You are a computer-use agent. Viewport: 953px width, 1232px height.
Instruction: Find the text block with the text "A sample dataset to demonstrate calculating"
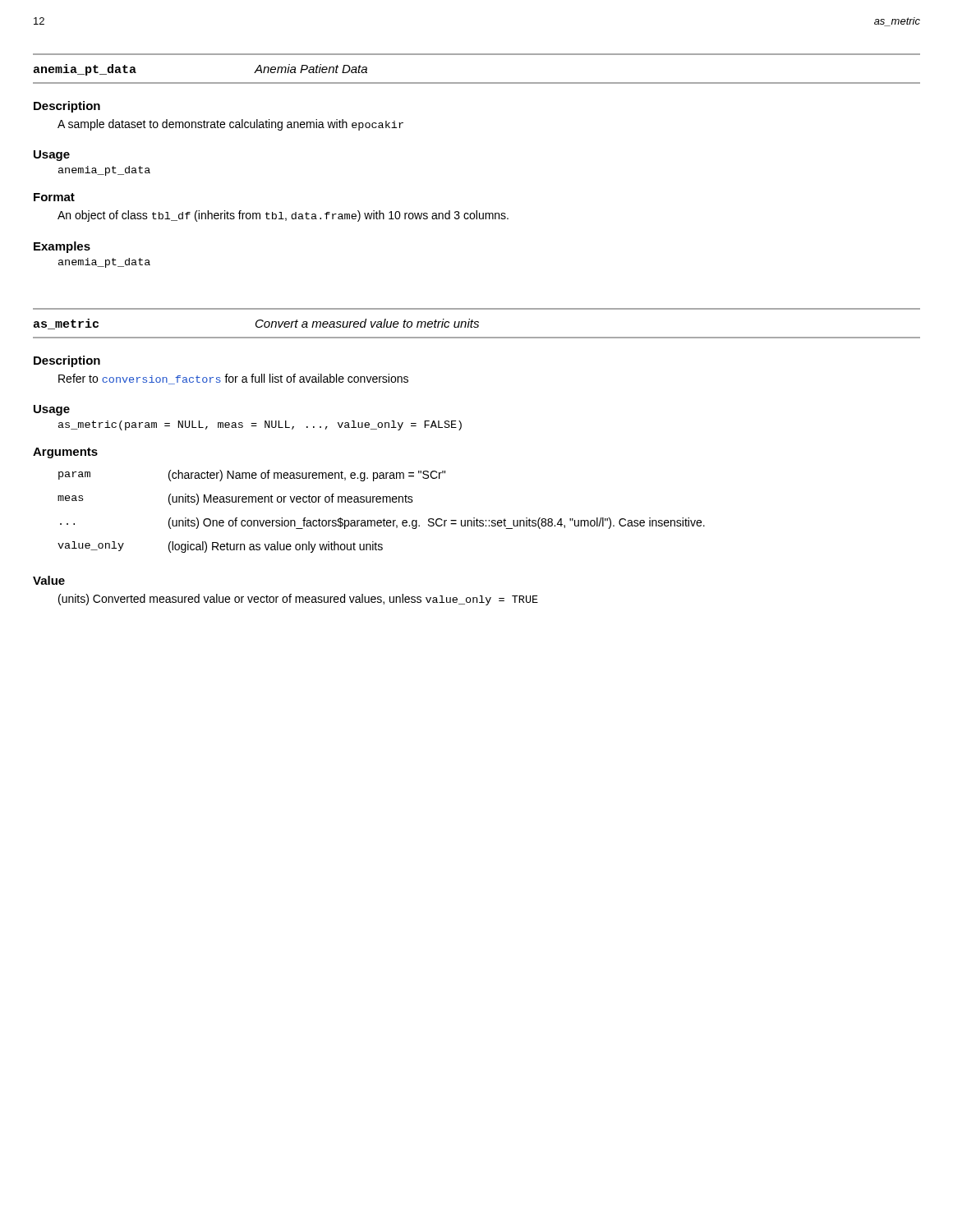(x=231, y=124)
